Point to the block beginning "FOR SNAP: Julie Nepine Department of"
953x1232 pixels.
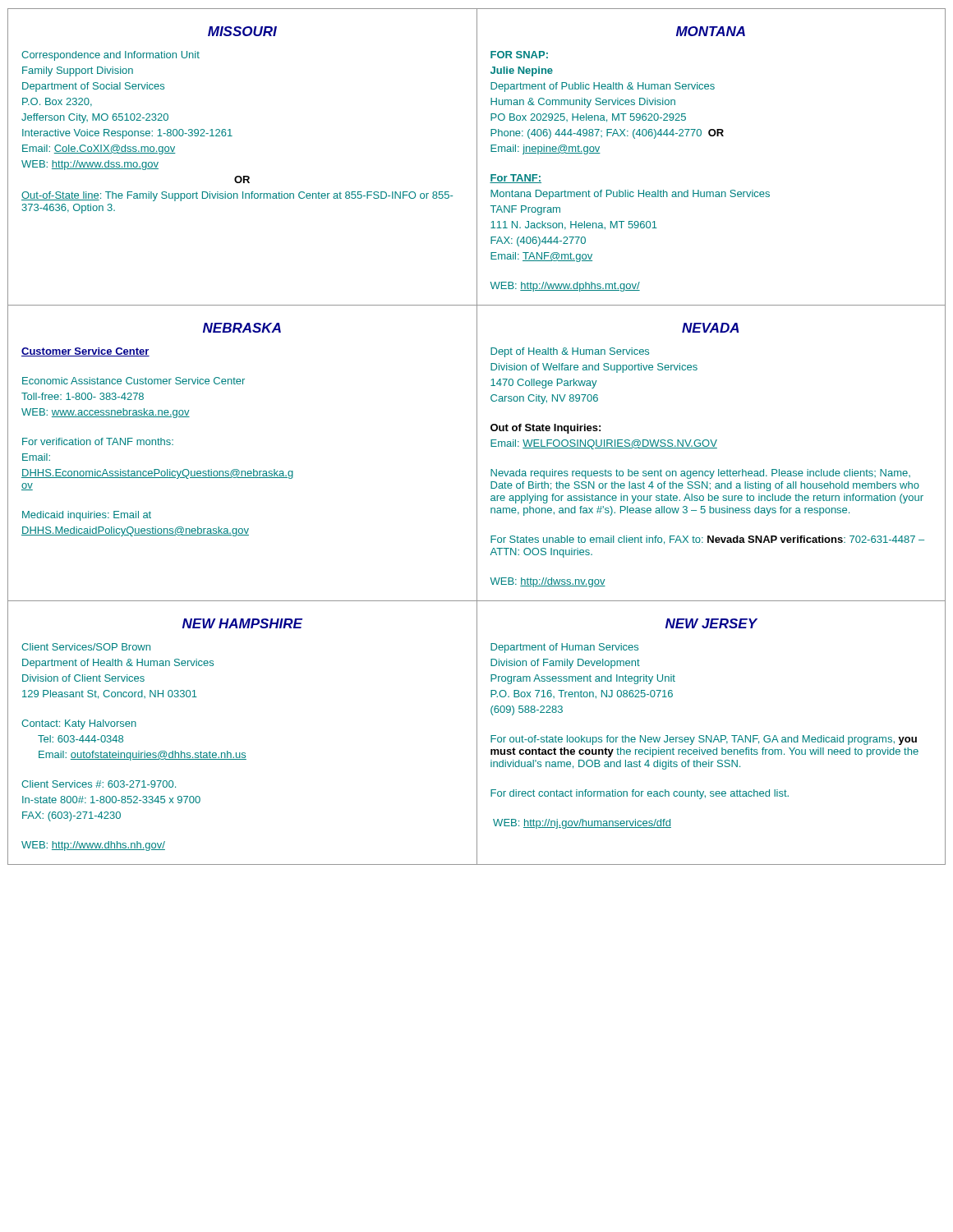tap(519, 55)
